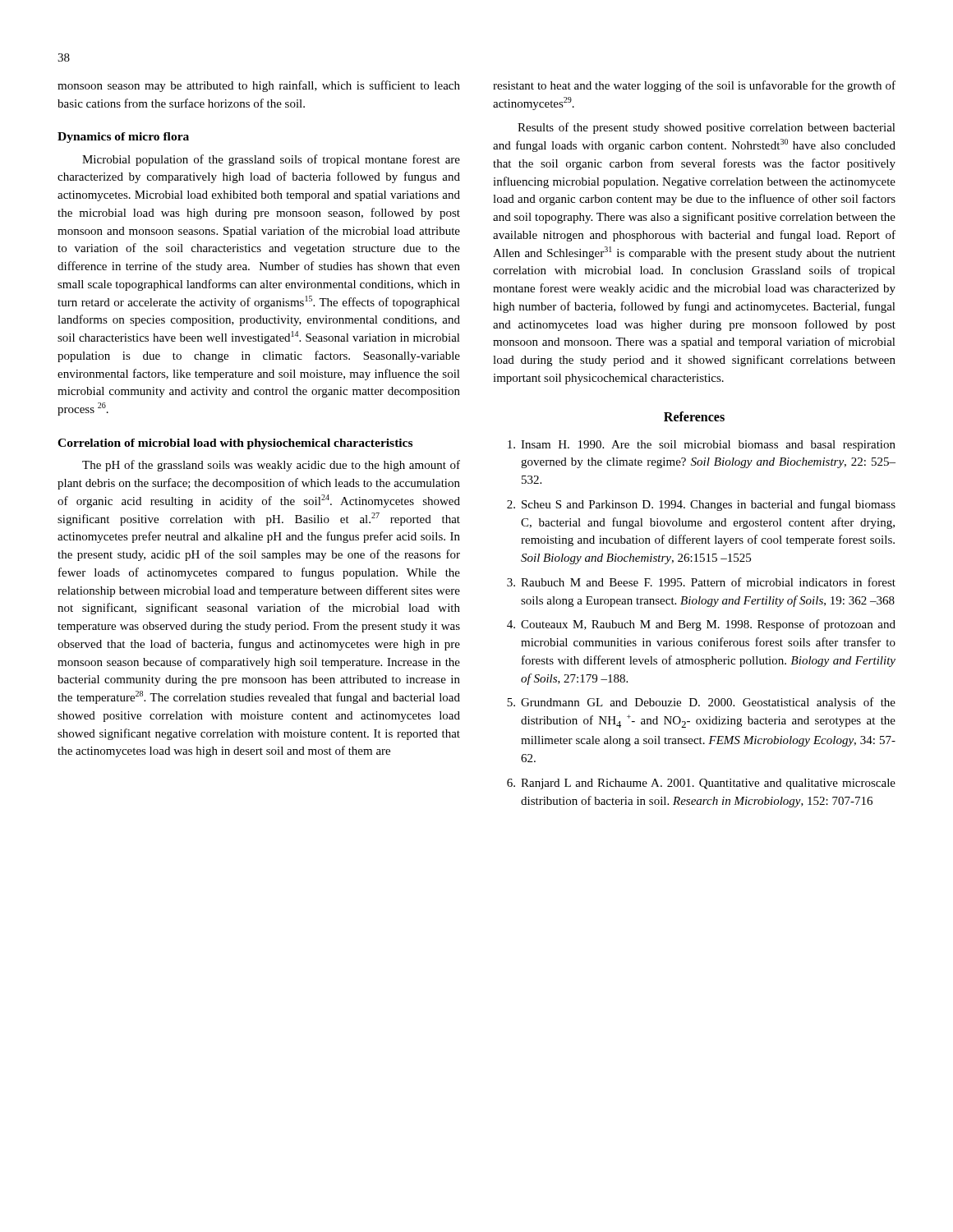Click the passage that begins "Microbial population of the"

pos(259,285)
